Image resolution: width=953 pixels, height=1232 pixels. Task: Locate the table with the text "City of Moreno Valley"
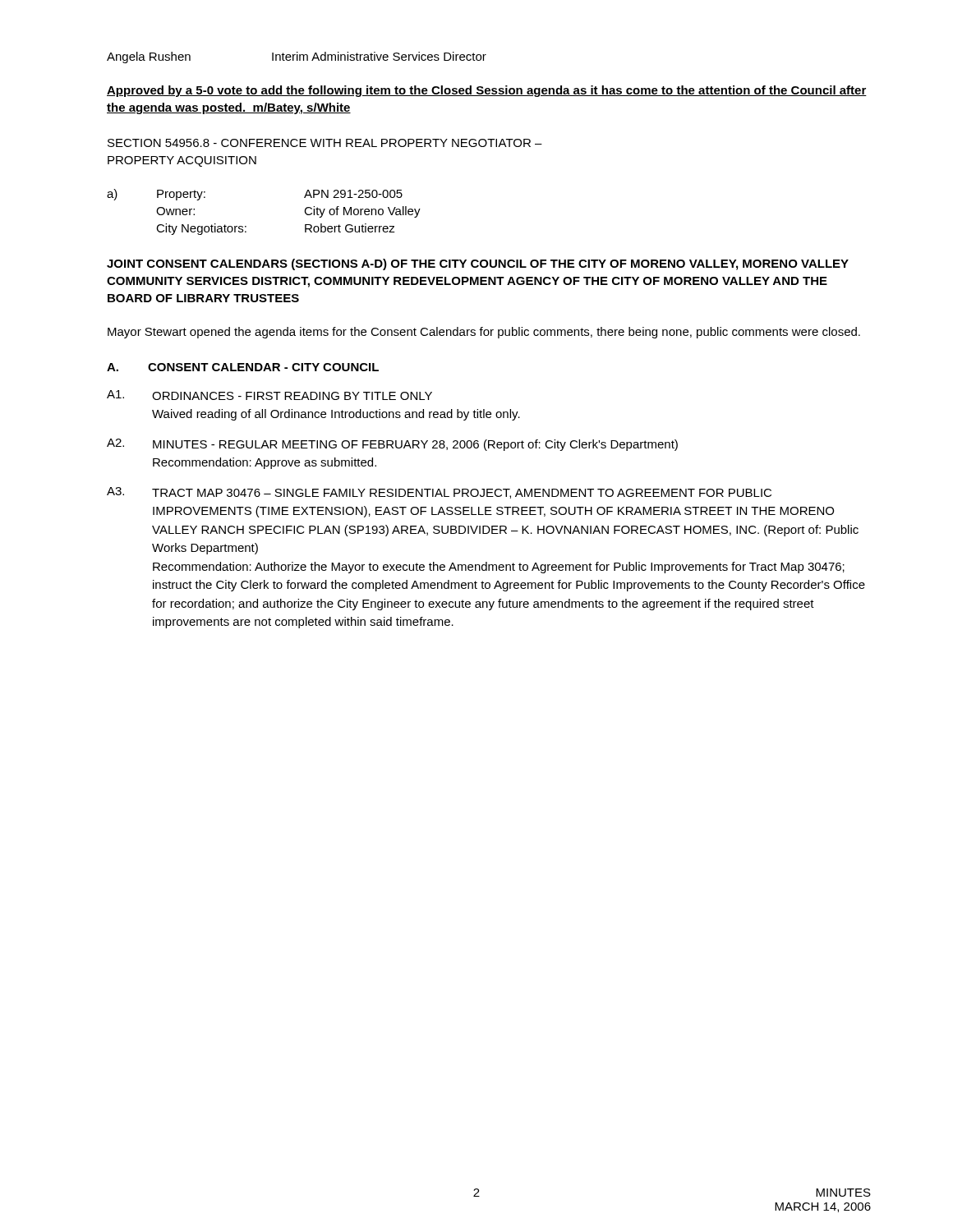click(489, 211)
